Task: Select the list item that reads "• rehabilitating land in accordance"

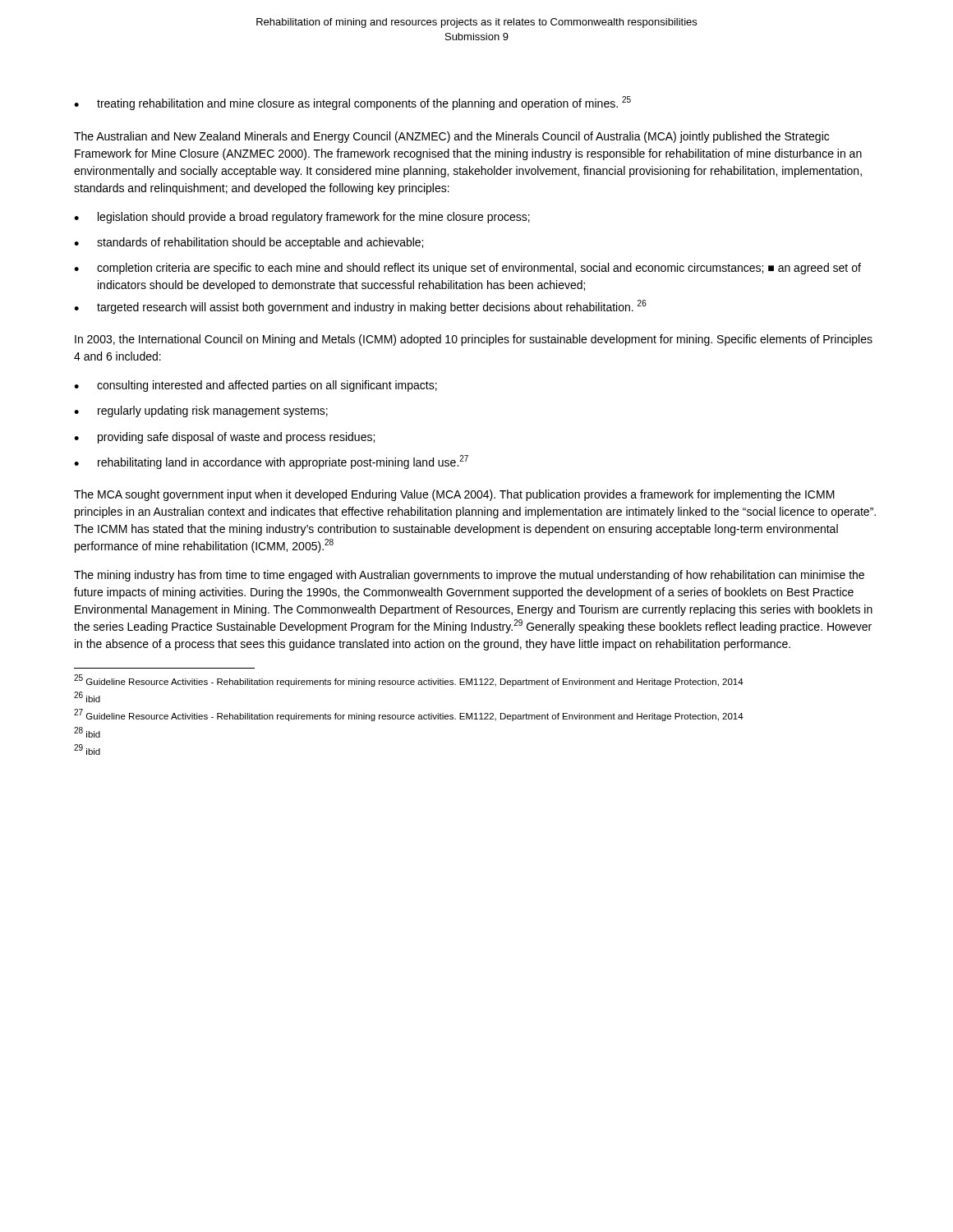Action: click(x=476, y=464)
